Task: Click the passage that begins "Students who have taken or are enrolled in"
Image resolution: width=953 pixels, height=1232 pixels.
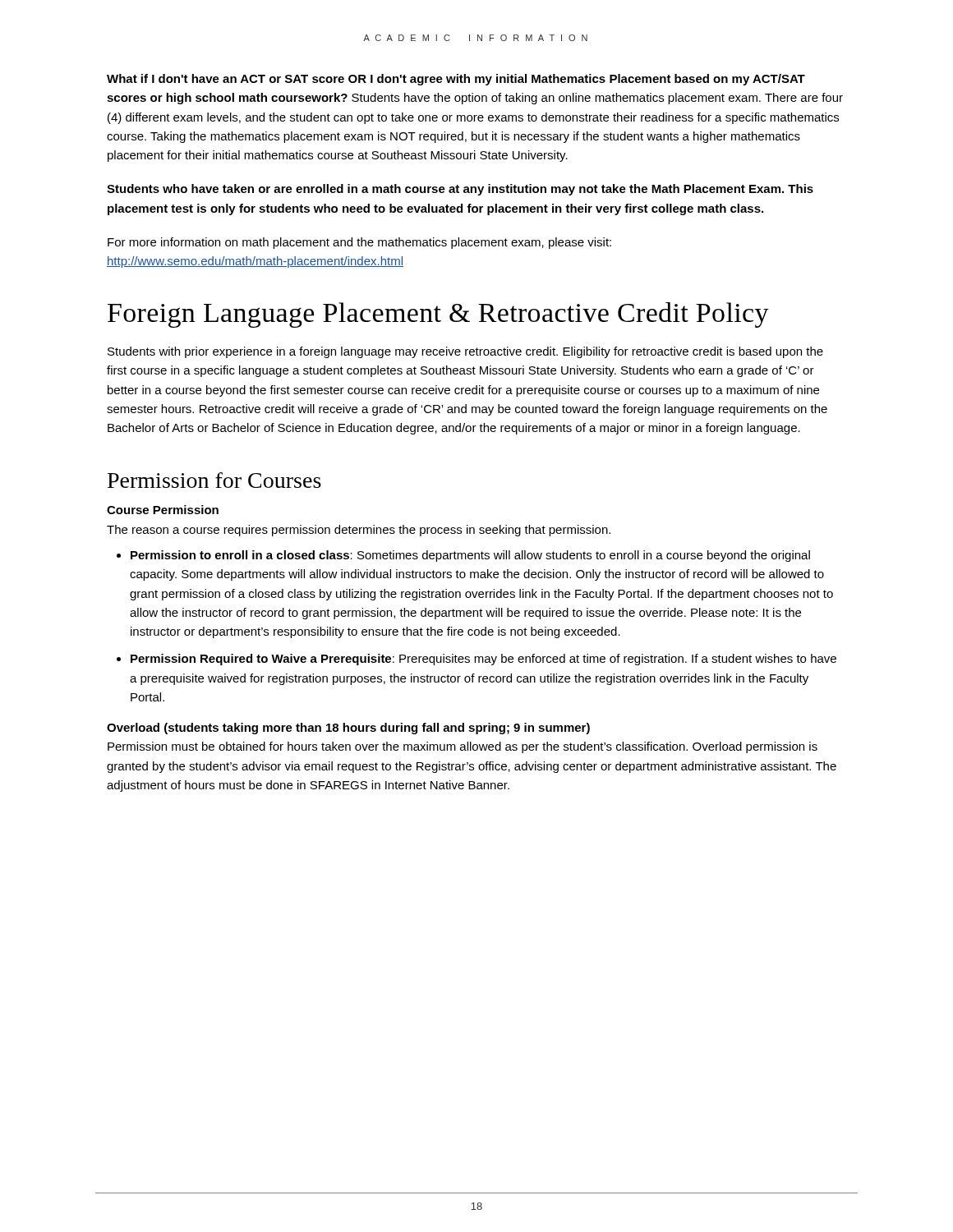Action: [x=460, y=198]
